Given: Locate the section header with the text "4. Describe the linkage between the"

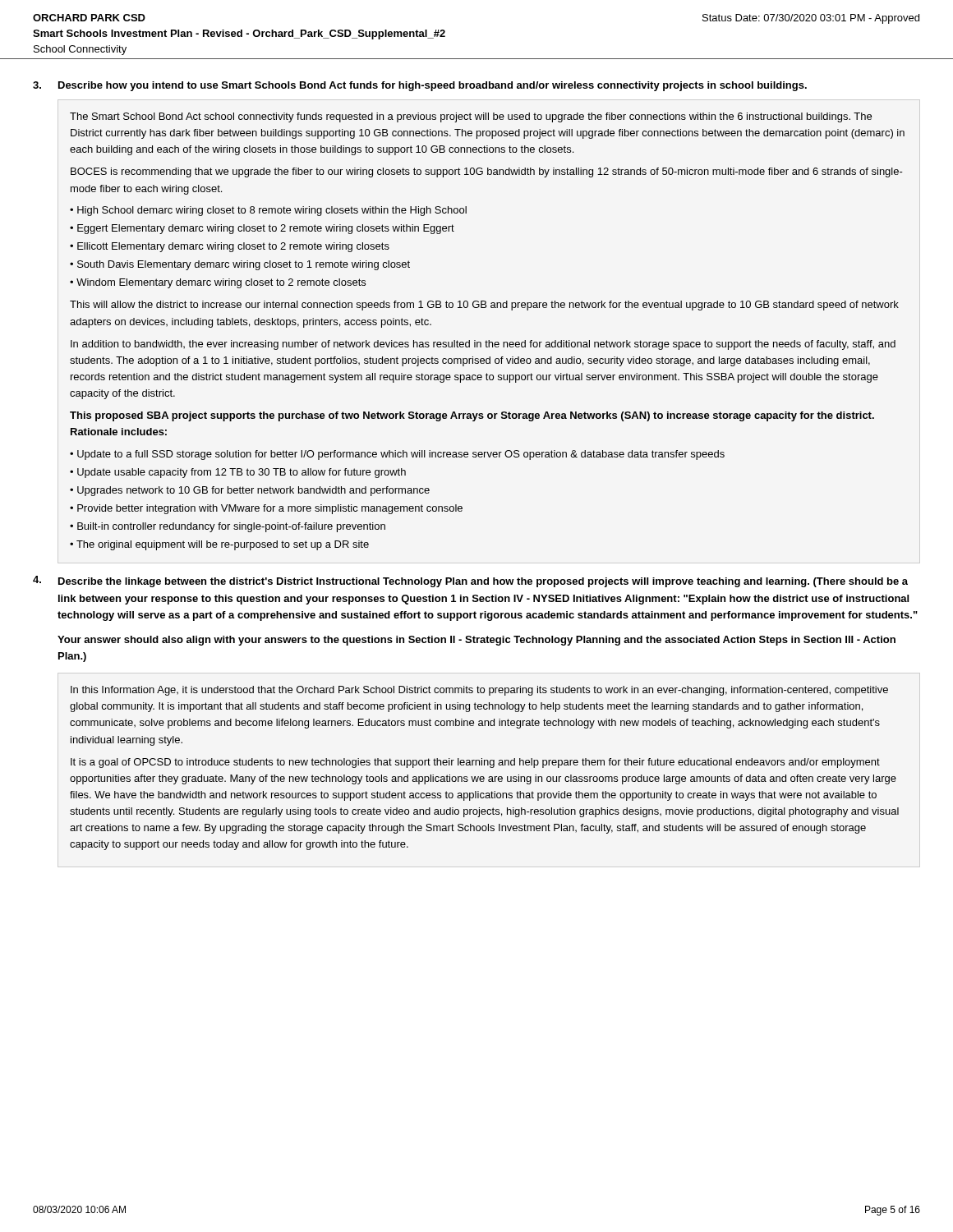Looking at the screenshot, I should pos(476,598).
